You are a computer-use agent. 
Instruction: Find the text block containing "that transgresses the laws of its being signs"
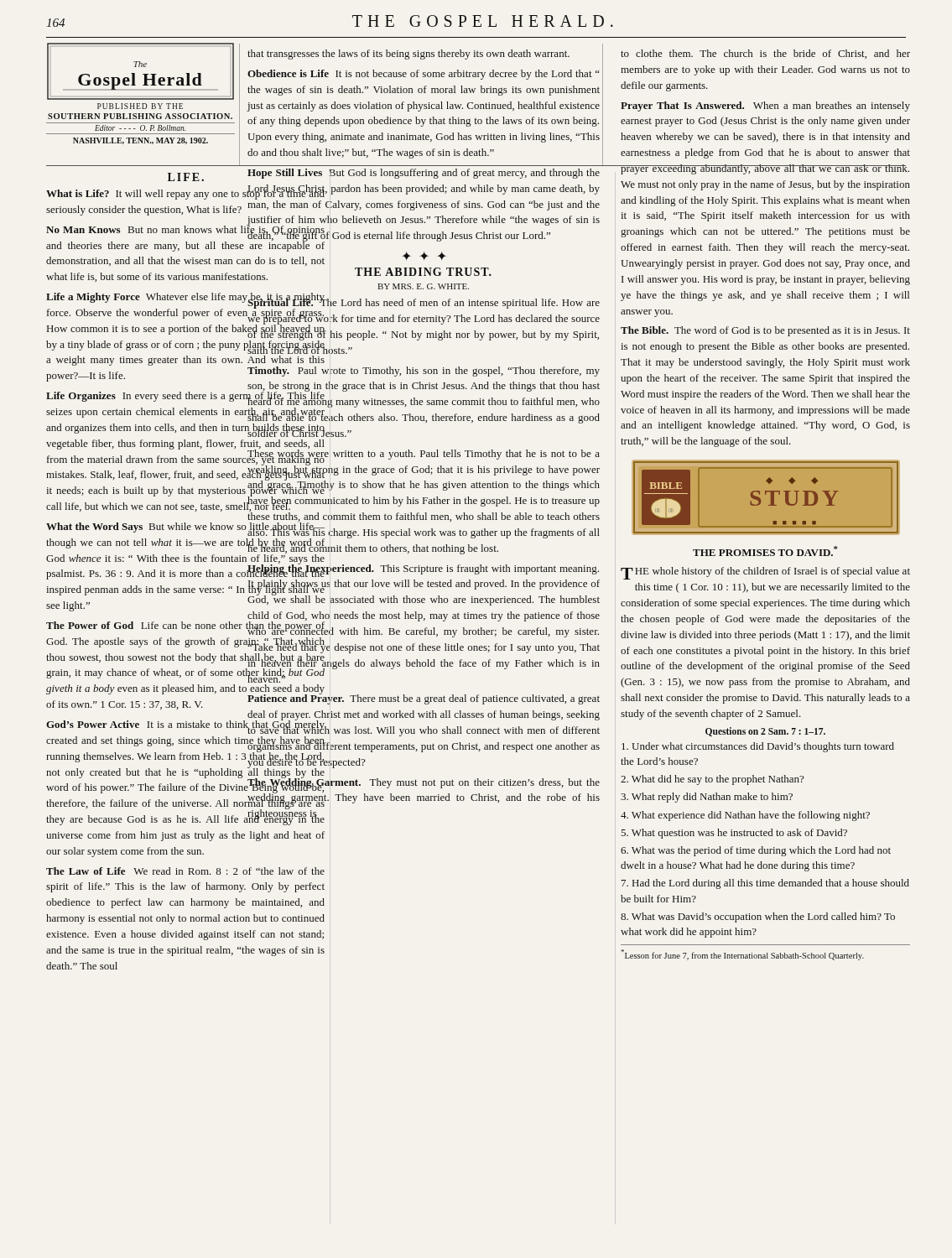point(409,53)
